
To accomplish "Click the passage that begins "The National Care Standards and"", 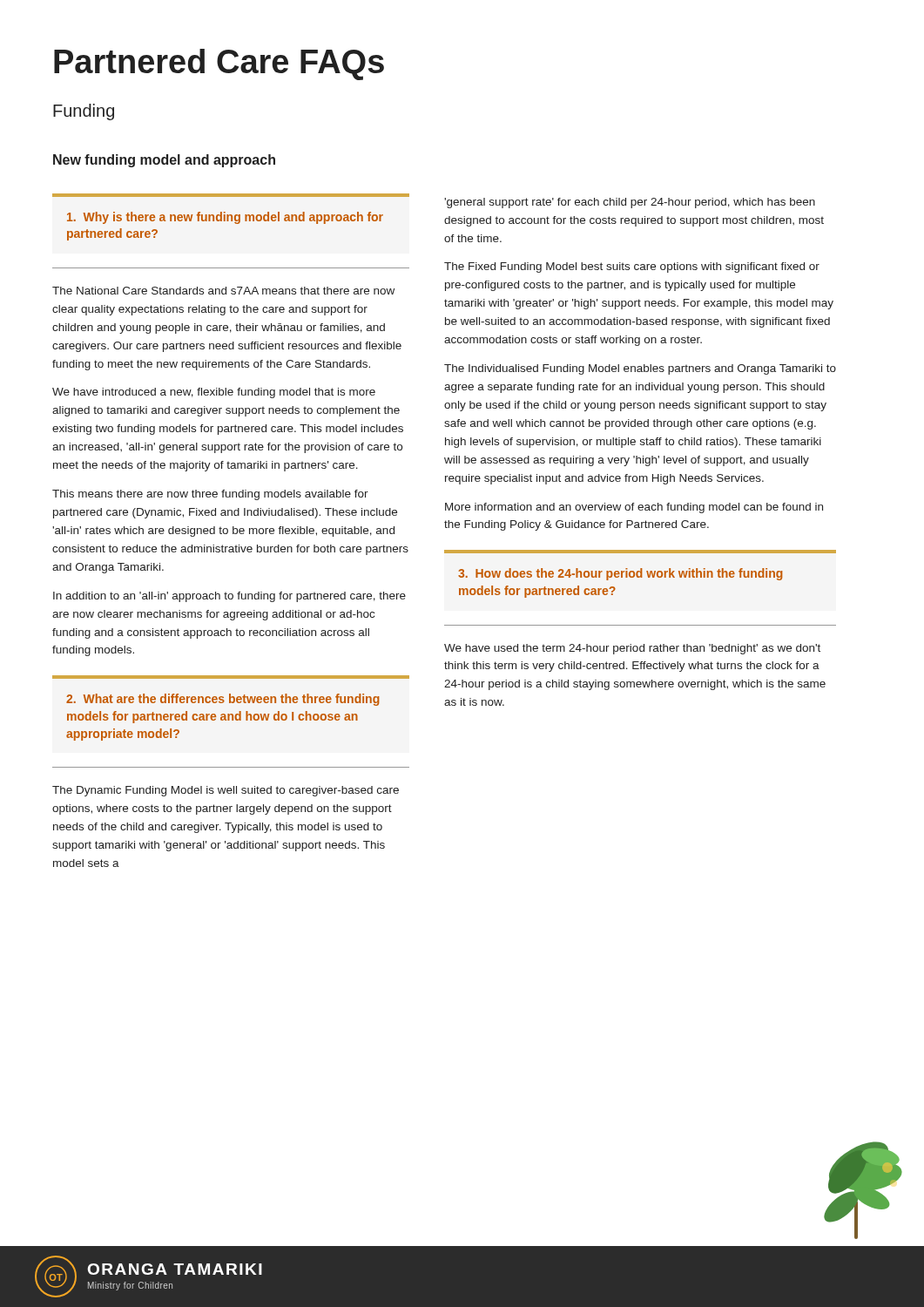I will click(x=231, y=328).
